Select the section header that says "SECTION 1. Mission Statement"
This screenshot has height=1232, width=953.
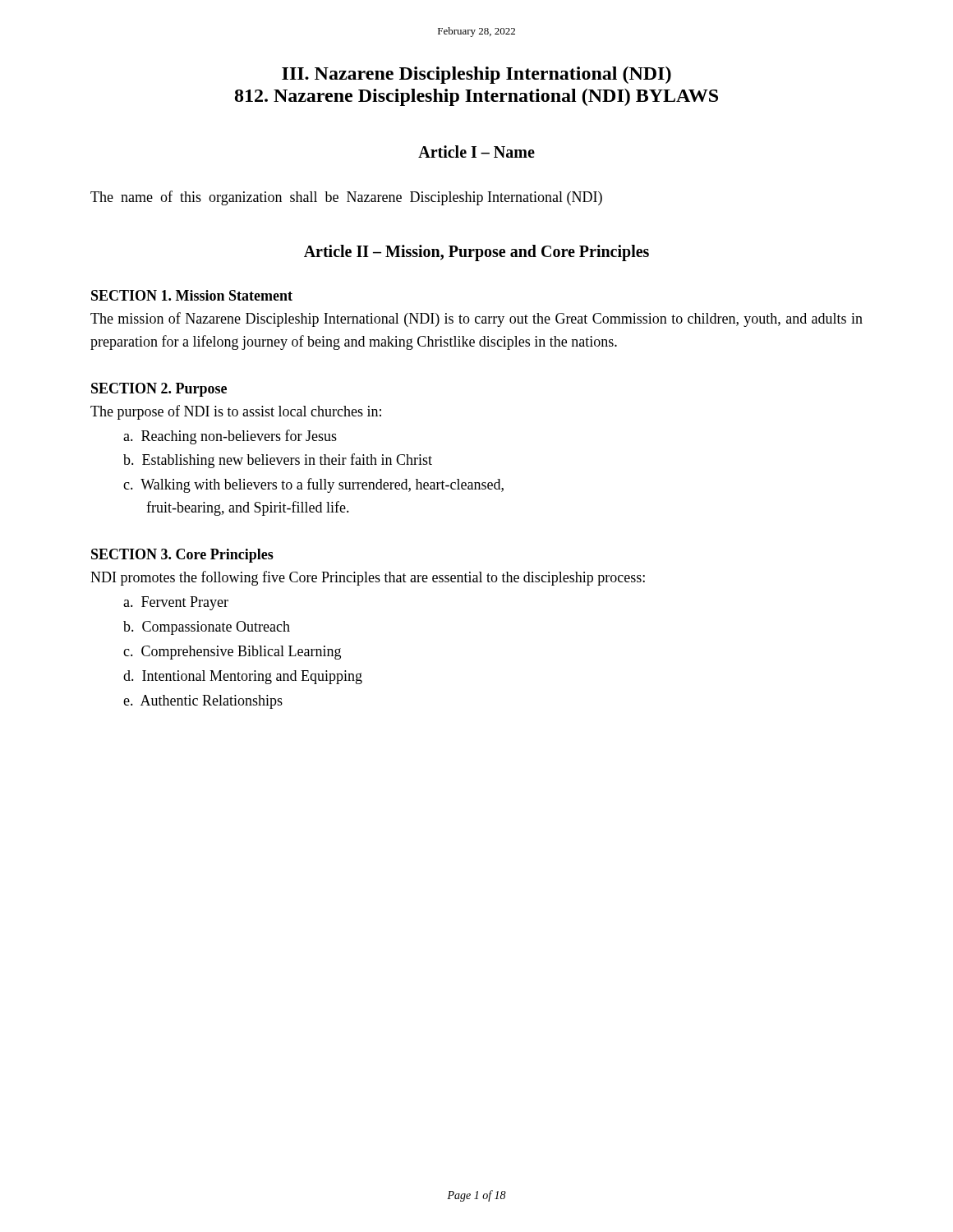coord(191,296)
